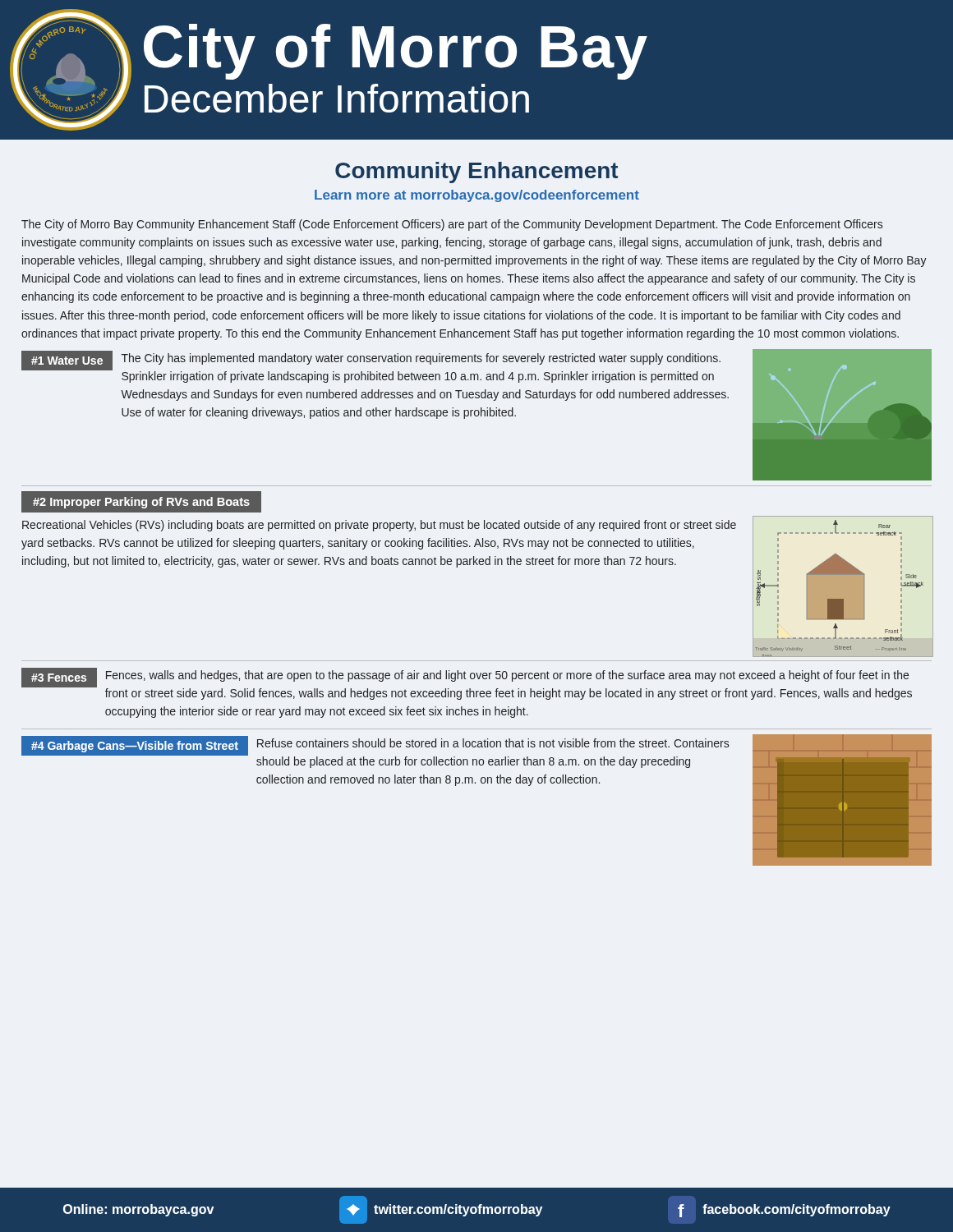
Task: Click on the section header with the text "Community Enhancement"
Action: (x=476, y=170)
